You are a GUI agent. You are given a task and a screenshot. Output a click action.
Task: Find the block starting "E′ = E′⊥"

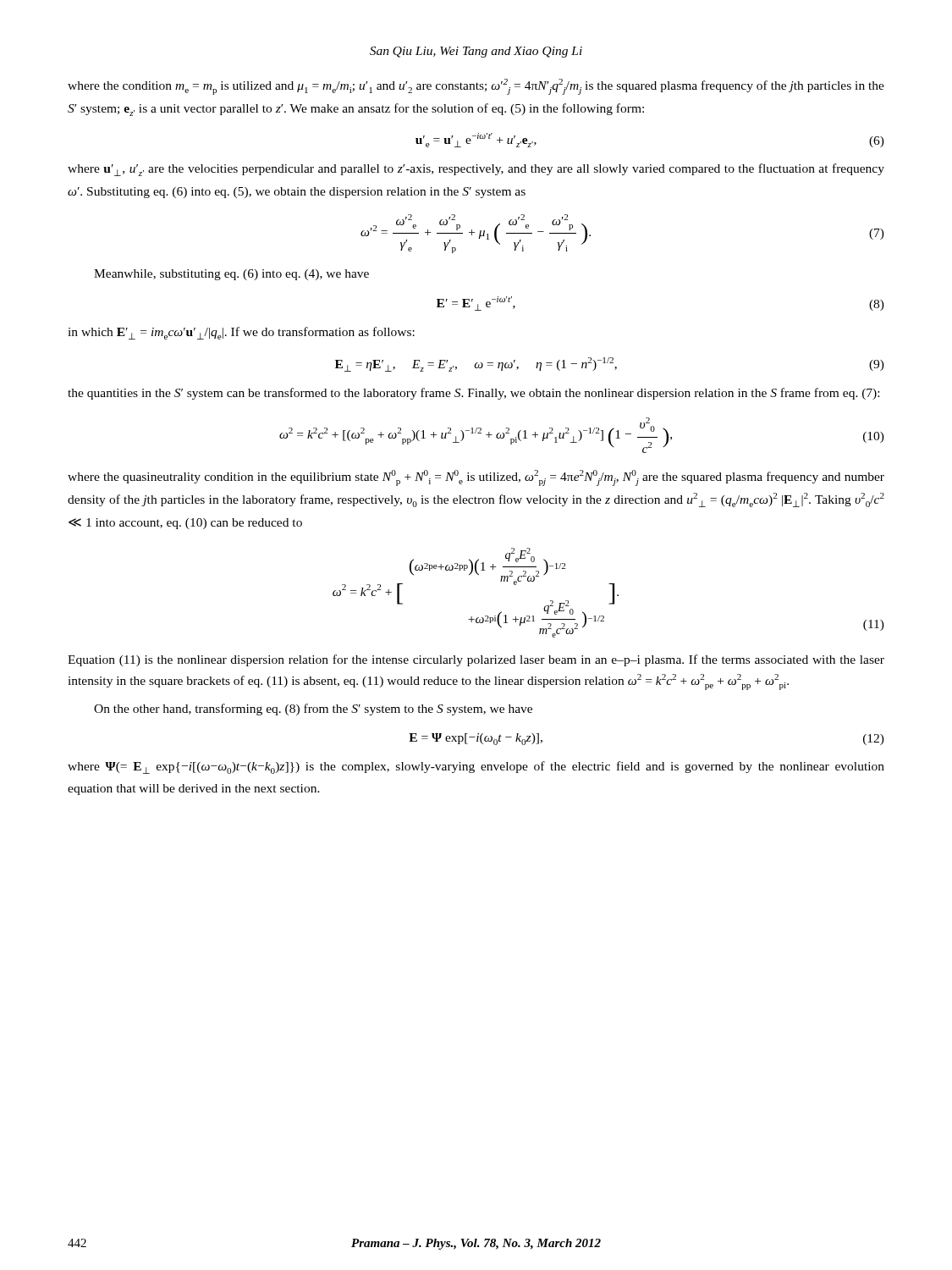pyautogui.click(x=478, y=304)
